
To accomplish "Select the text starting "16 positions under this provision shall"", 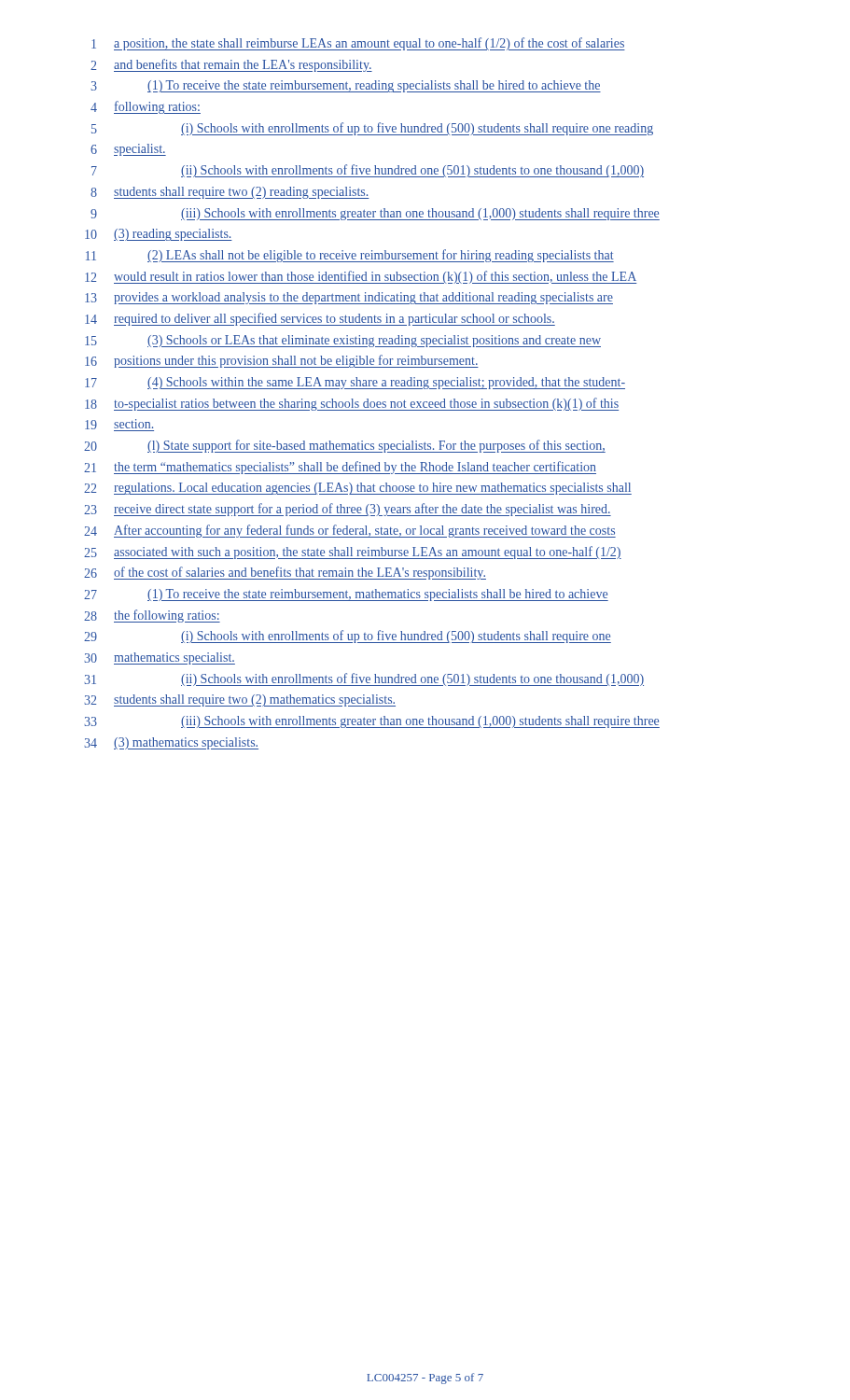I will pyautogui.click(x=431, y=362).
